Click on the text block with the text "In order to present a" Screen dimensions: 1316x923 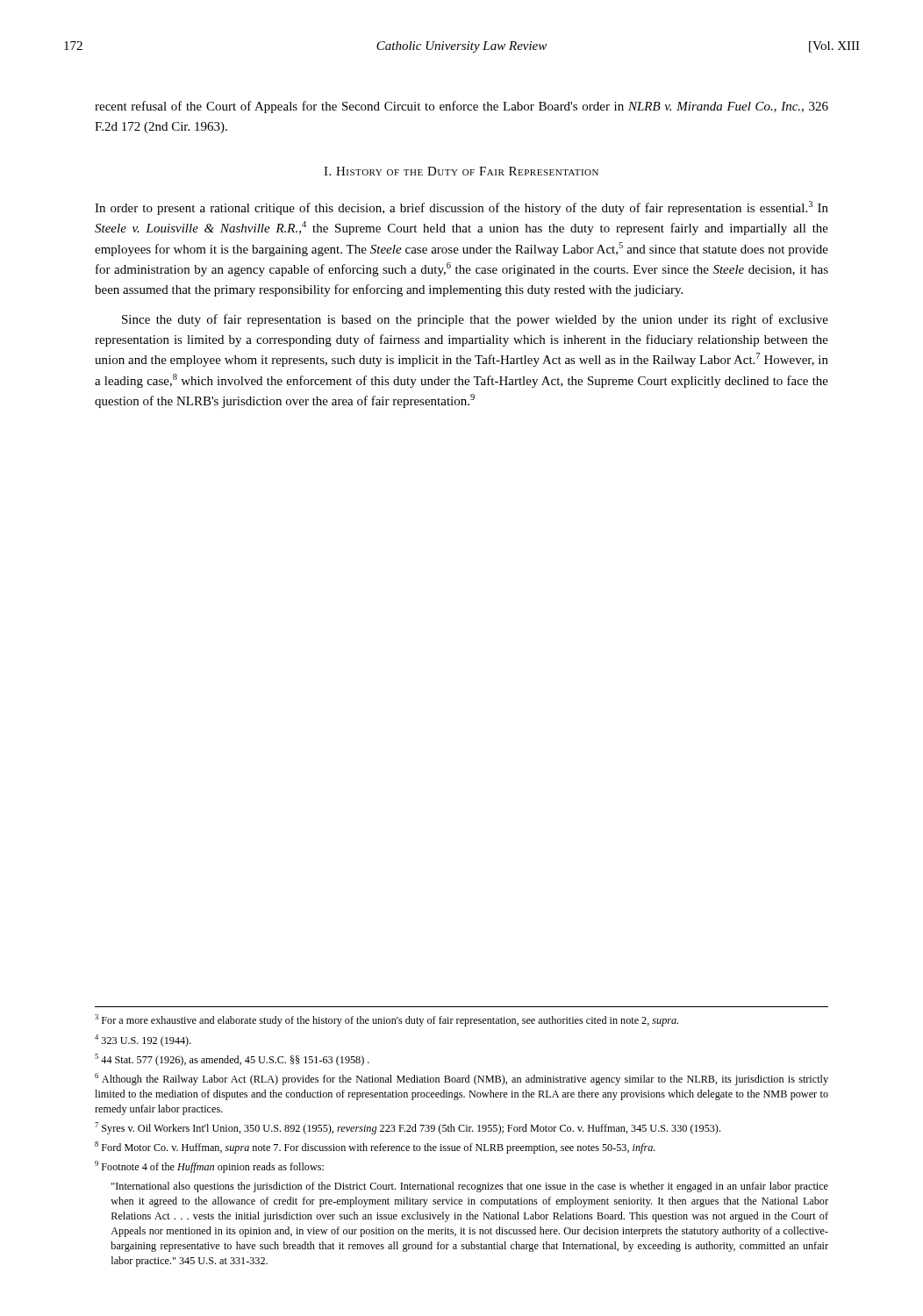tap(462, 248)
